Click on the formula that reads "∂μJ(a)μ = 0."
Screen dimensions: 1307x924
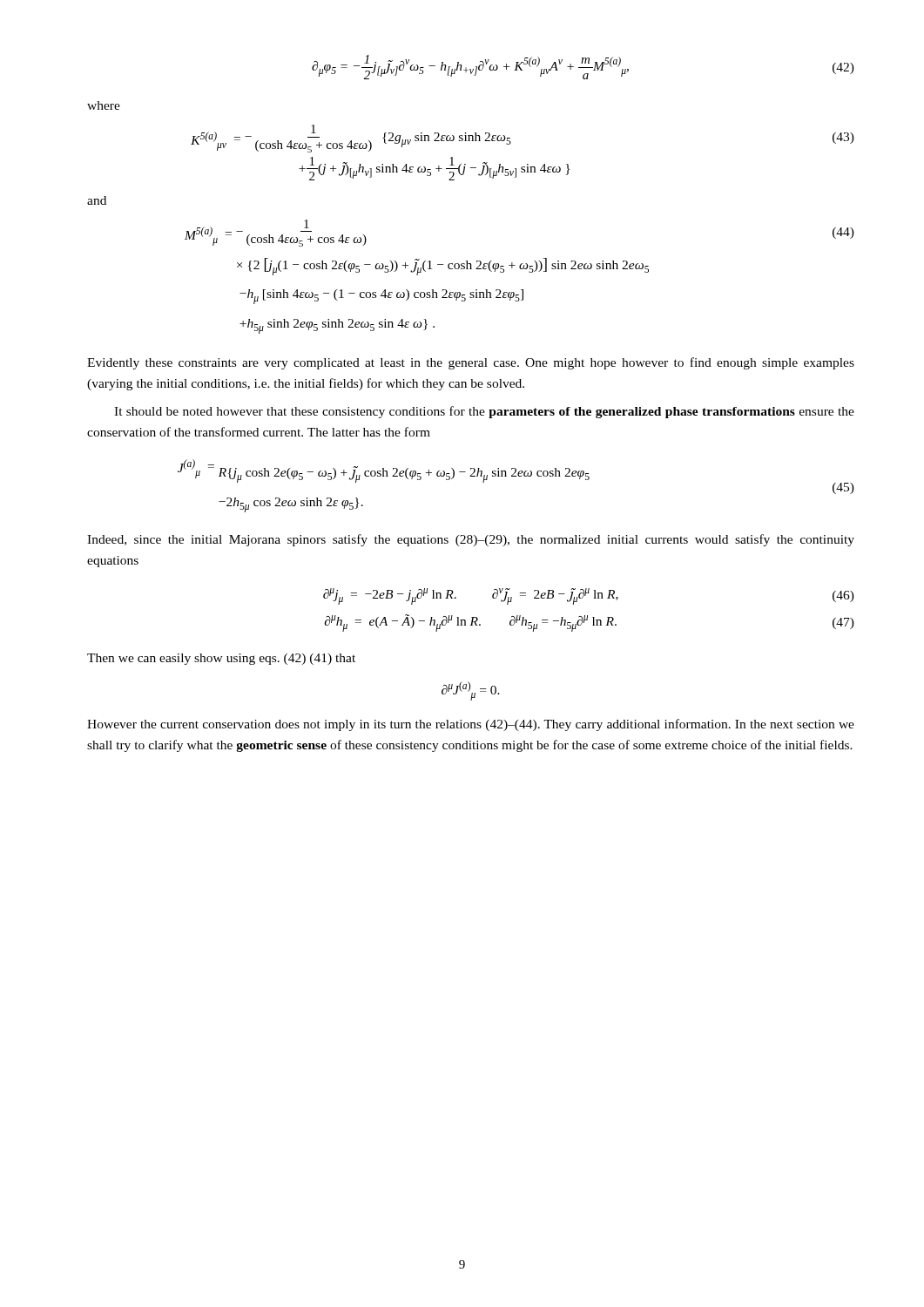pyautogui.click(x=471, y=691)
